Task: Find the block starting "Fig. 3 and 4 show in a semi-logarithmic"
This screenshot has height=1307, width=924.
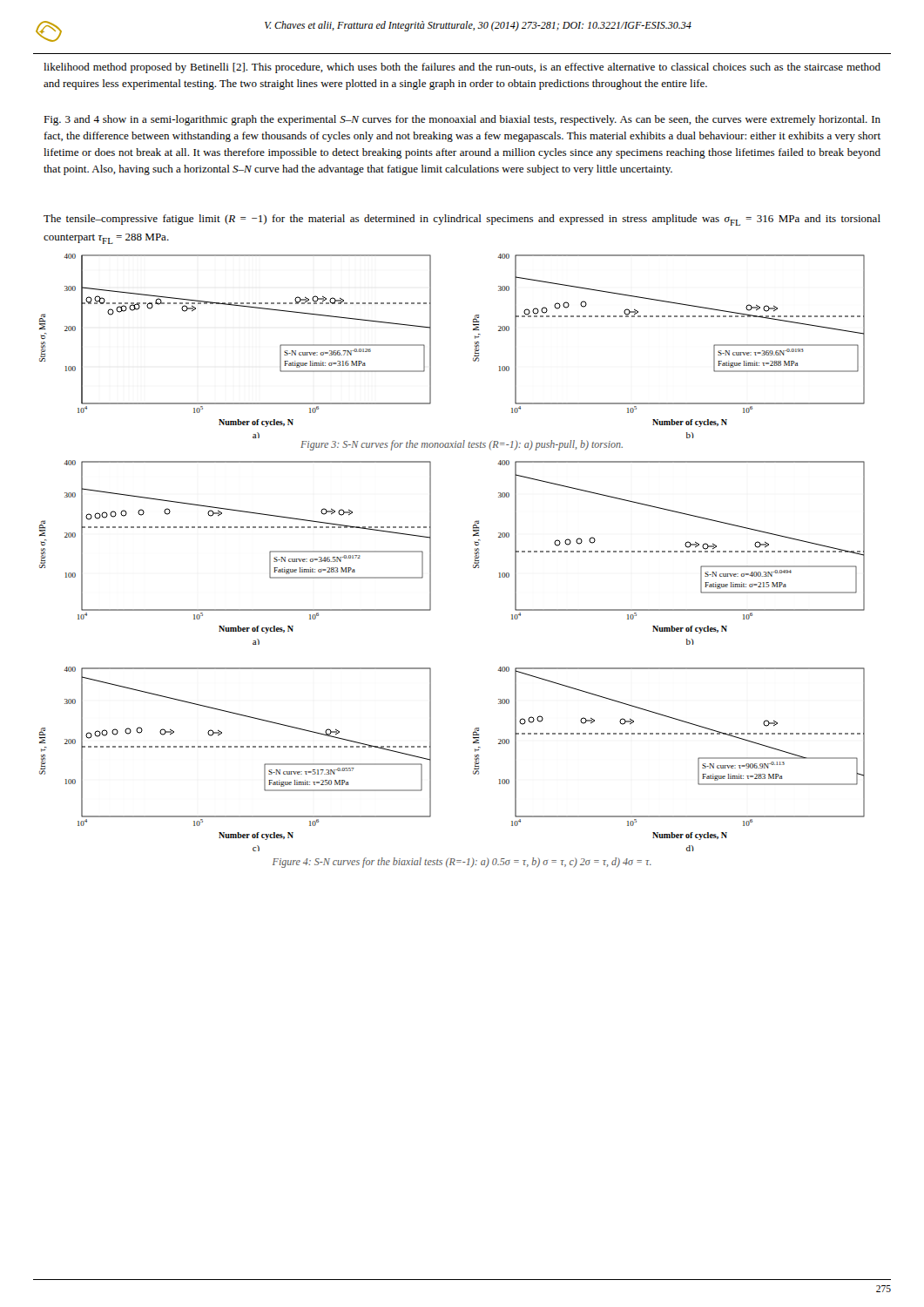Action: point(462,144)
